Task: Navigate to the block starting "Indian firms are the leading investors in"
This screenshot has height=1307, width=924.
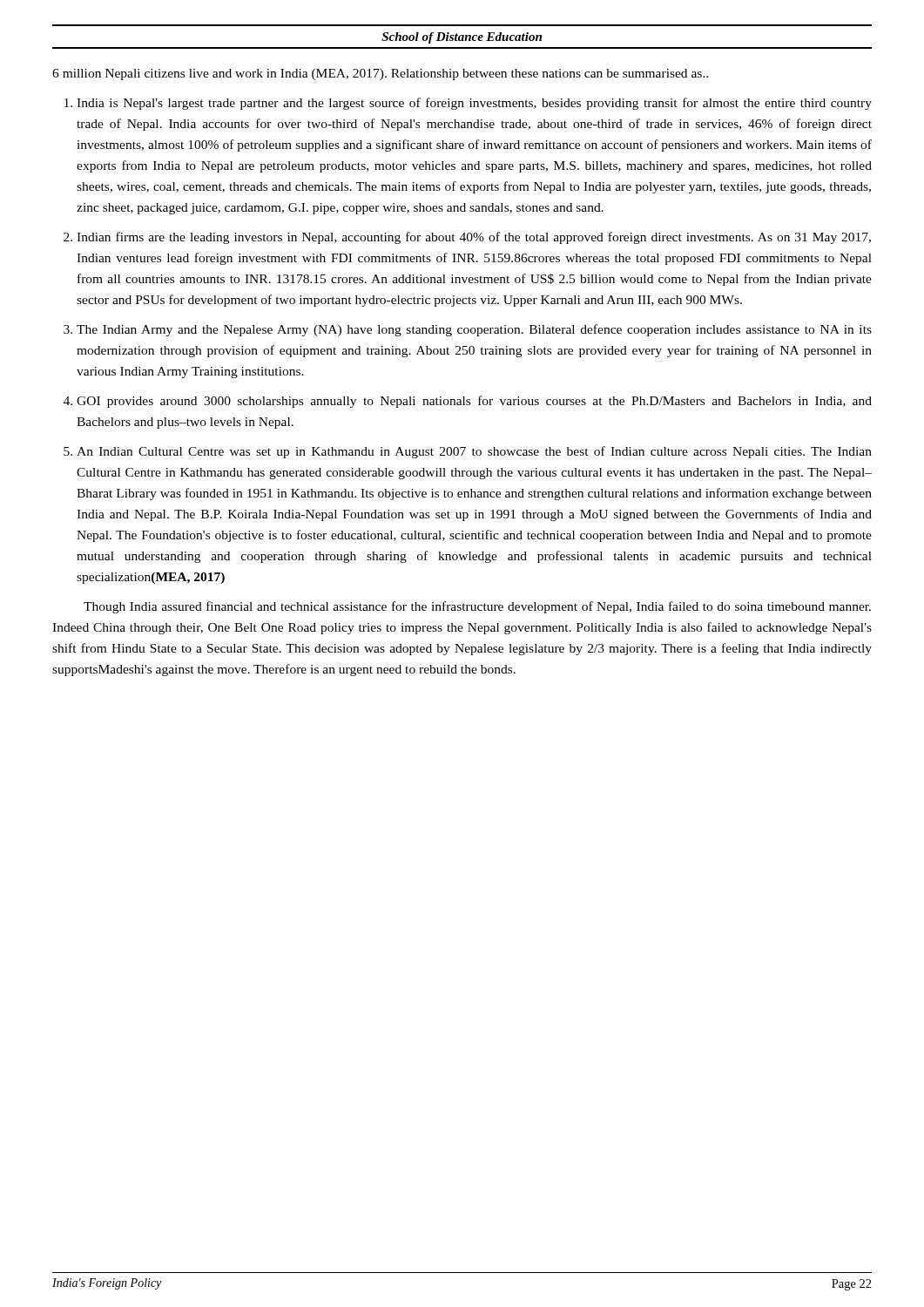Action: pos(474,268)
